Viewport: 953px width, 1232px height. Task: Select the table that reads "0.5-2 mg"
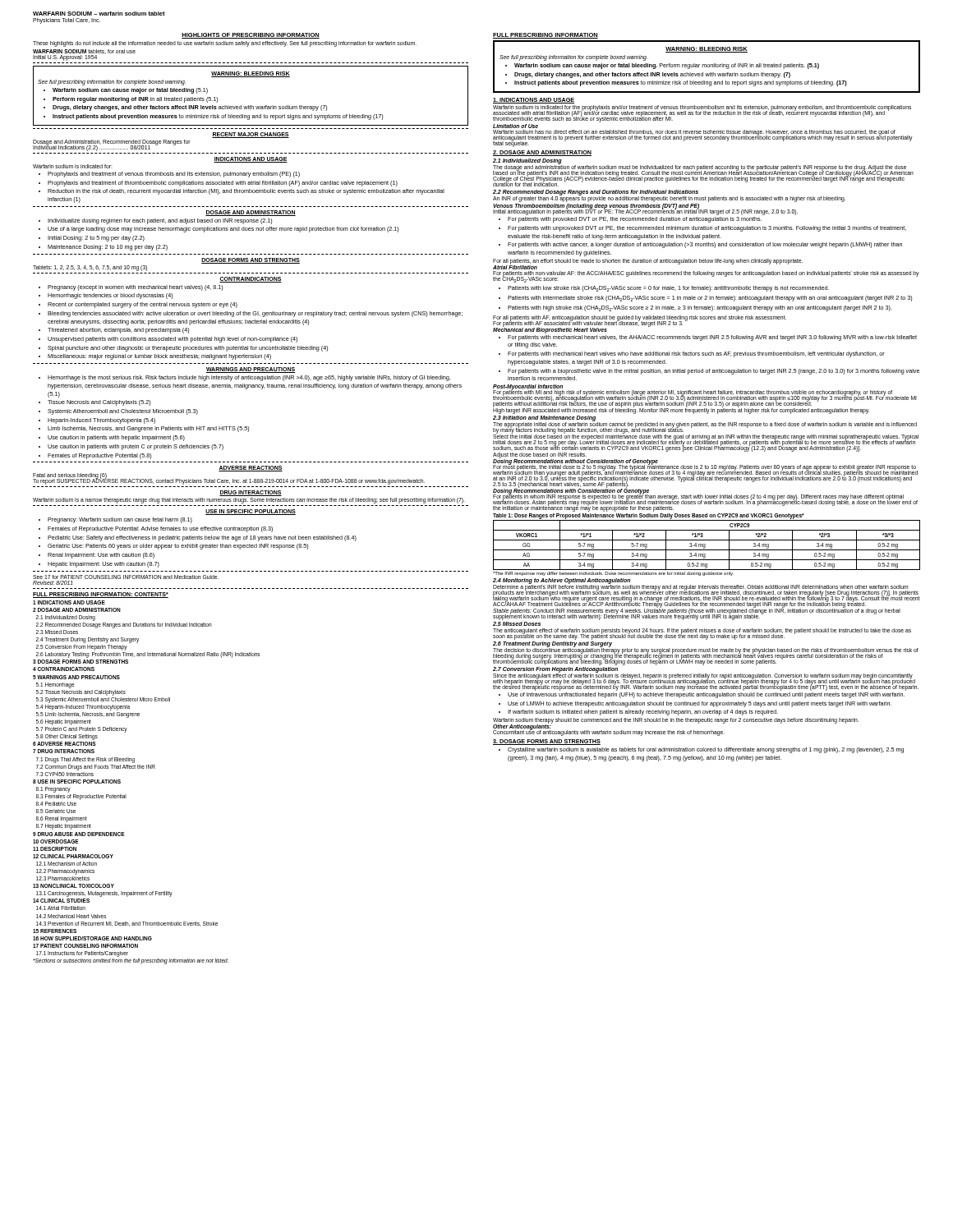click(x=707, y=548)
